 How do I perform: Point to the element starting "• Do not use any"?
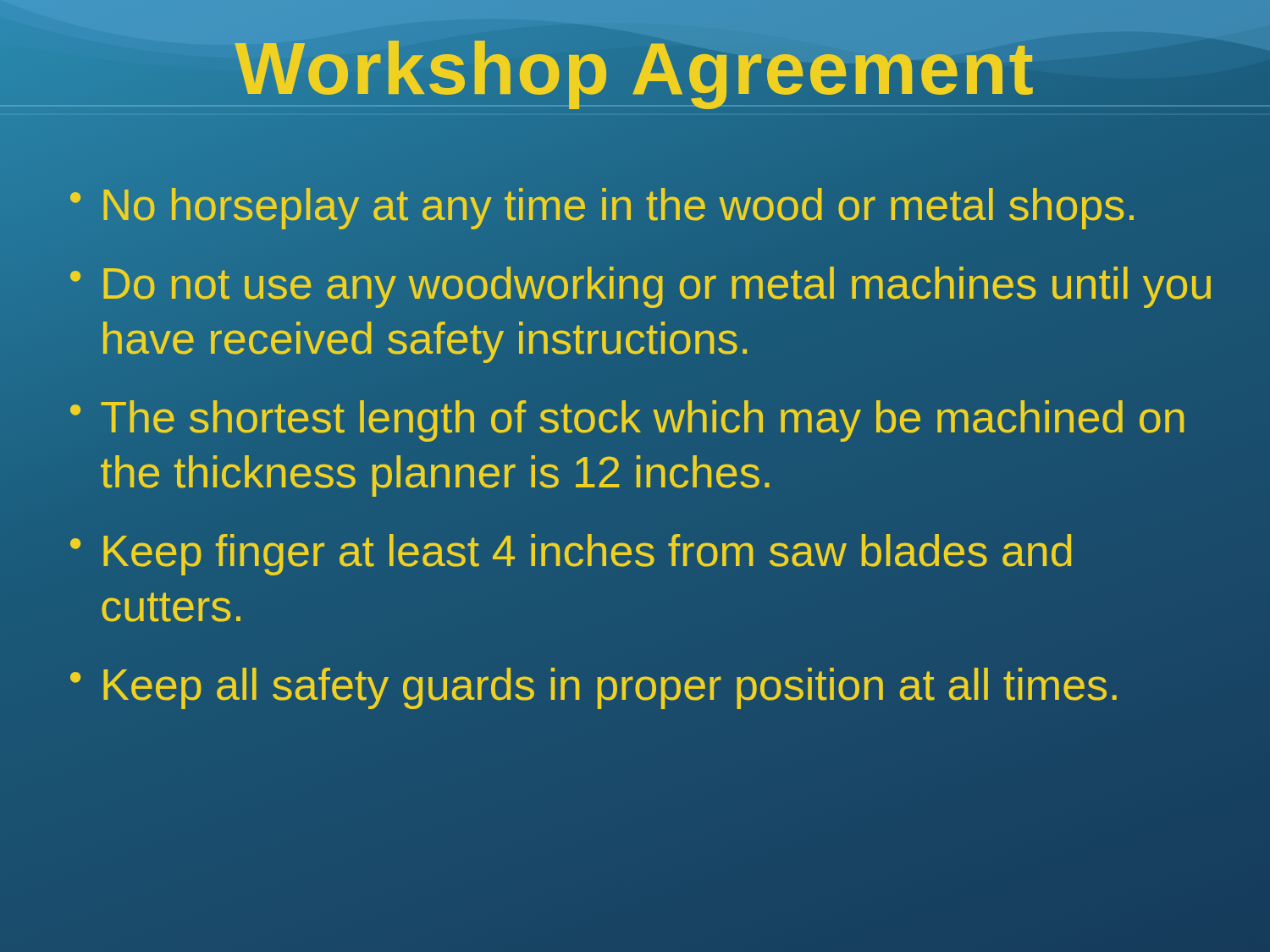(648, 311)
